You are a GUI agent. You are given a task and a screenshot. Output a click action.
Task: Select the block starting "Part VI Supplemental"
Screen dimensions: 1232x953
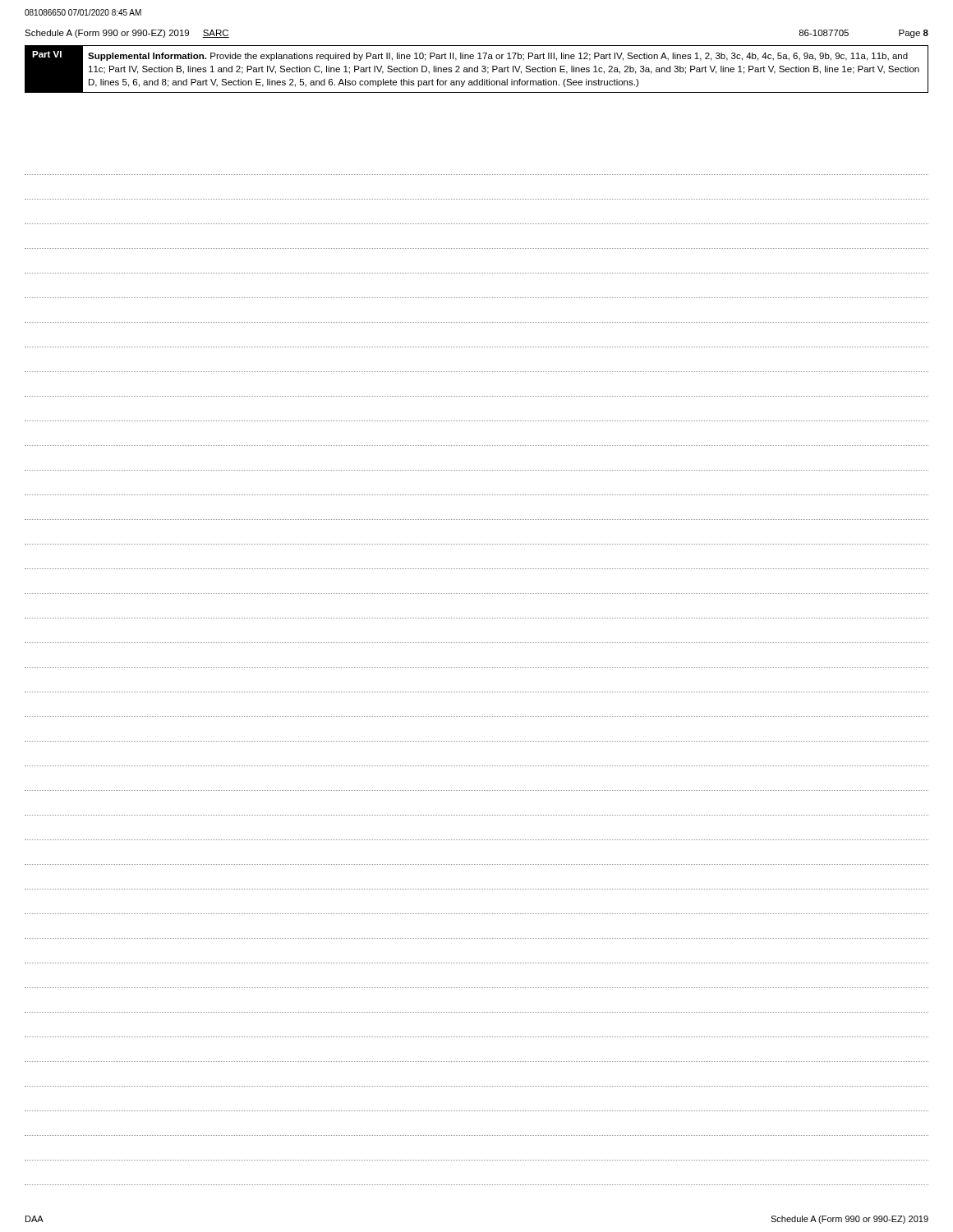[476, 69]
